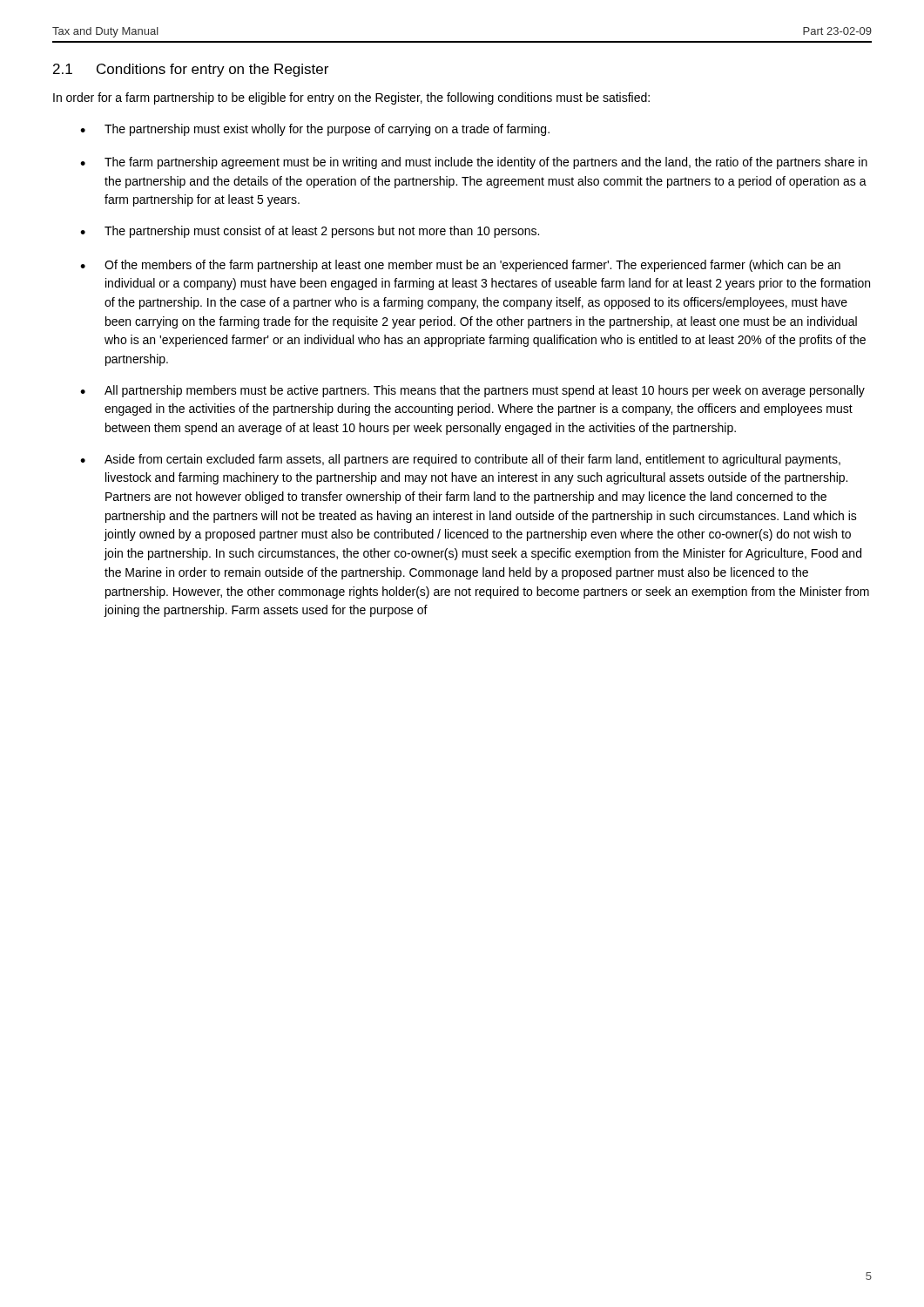Click on the region starting "• Of the members of"
The height and width of the screenshot is (1307, 924).
[462, 312]
